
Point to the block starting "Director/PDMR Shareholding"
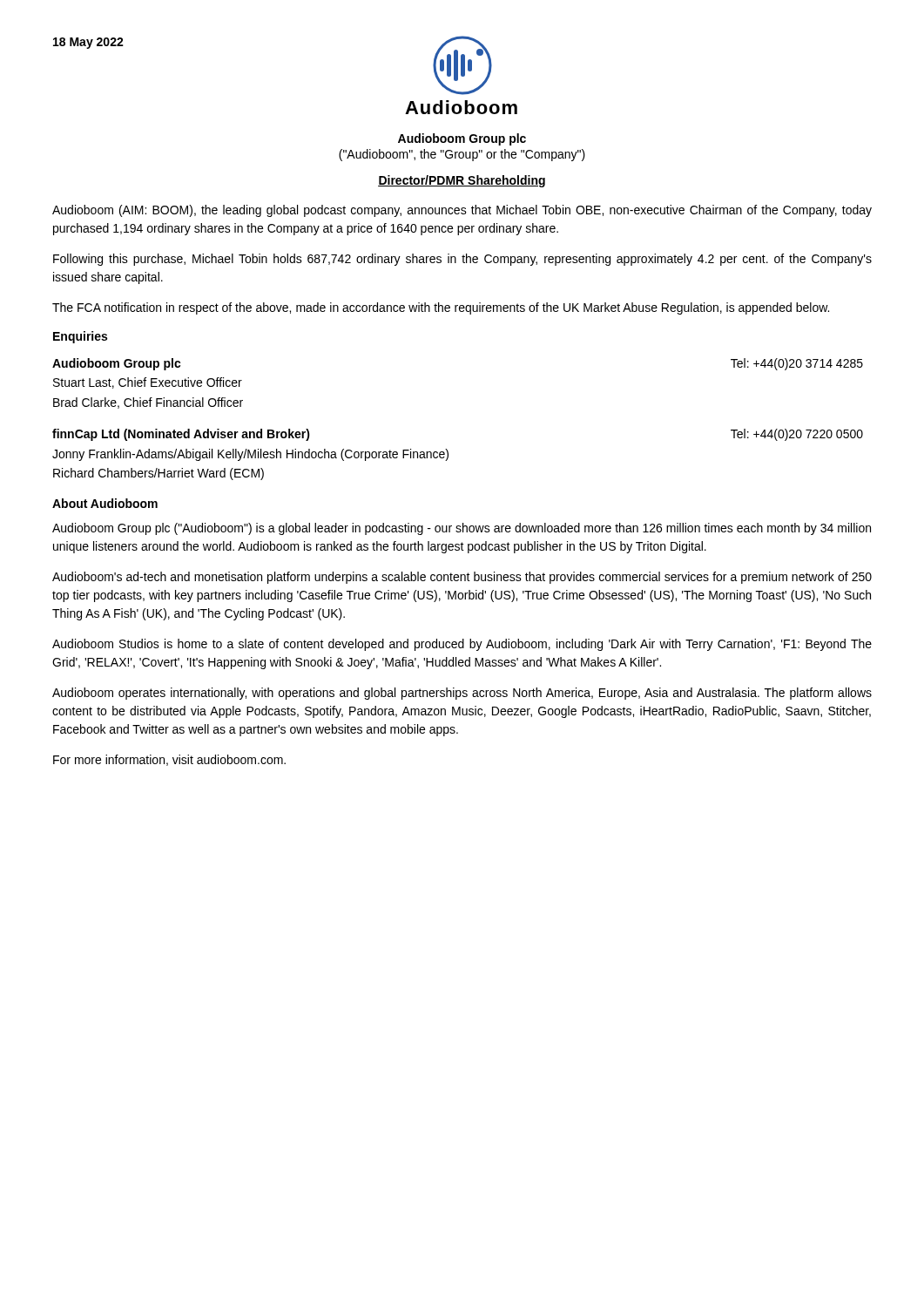(462, 180)
